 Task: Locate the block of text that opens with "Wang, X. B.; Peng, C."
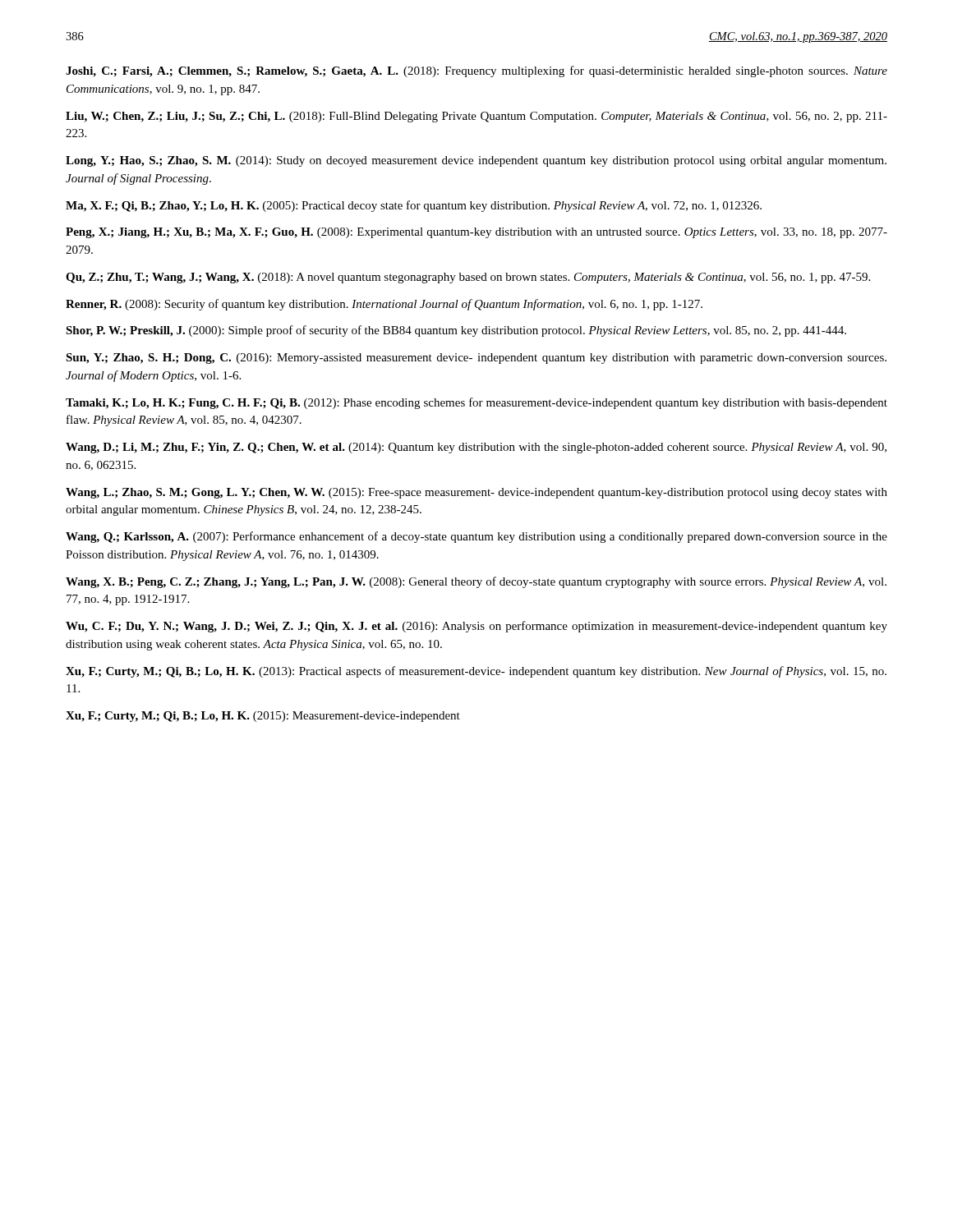476,591
